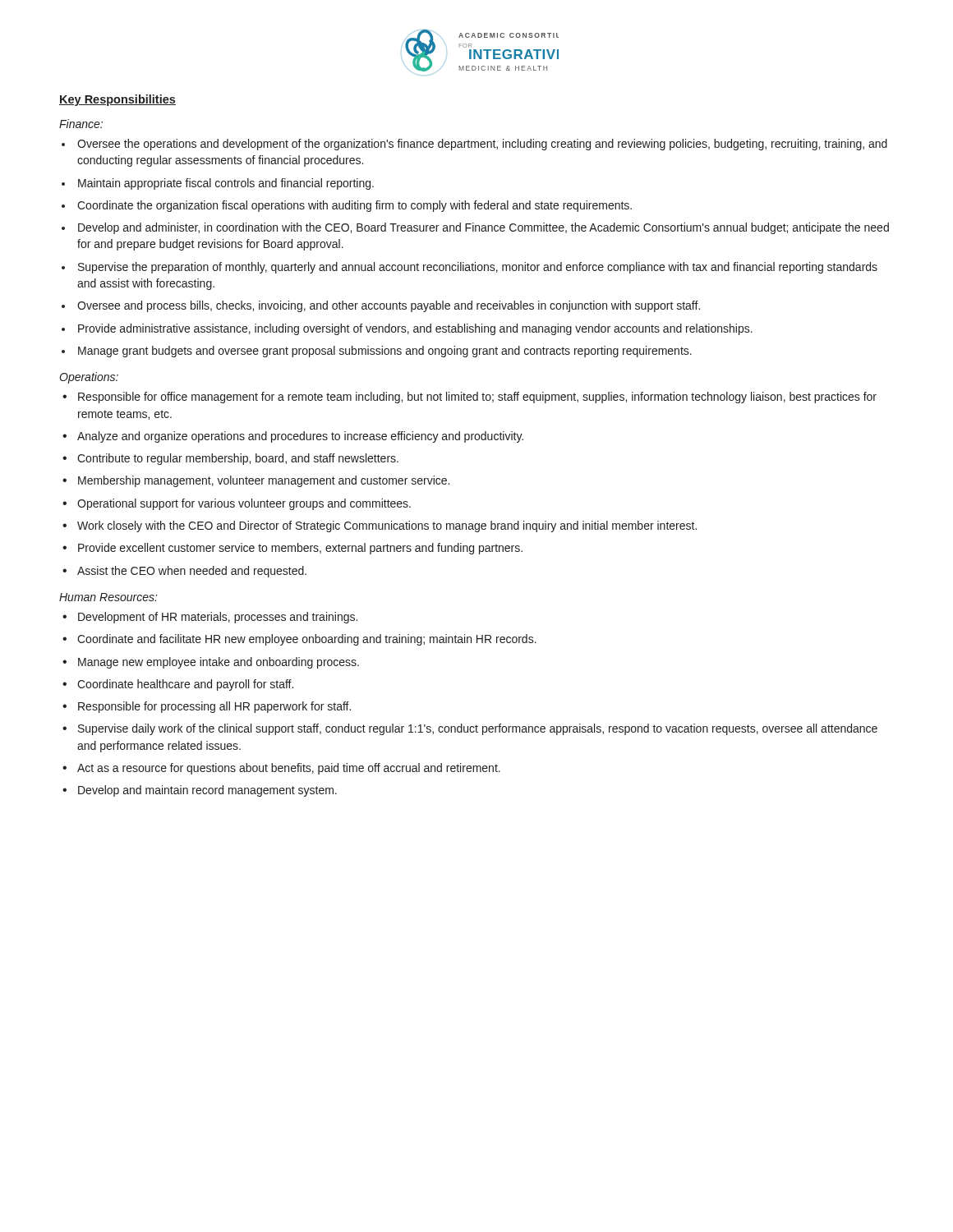Image resolution: width=953 pixels, height=1232 pixels.
Task: Point to the text block starting "Coordinate the organization fiscal operations with auditing"
Action: (x=355, y=205)
